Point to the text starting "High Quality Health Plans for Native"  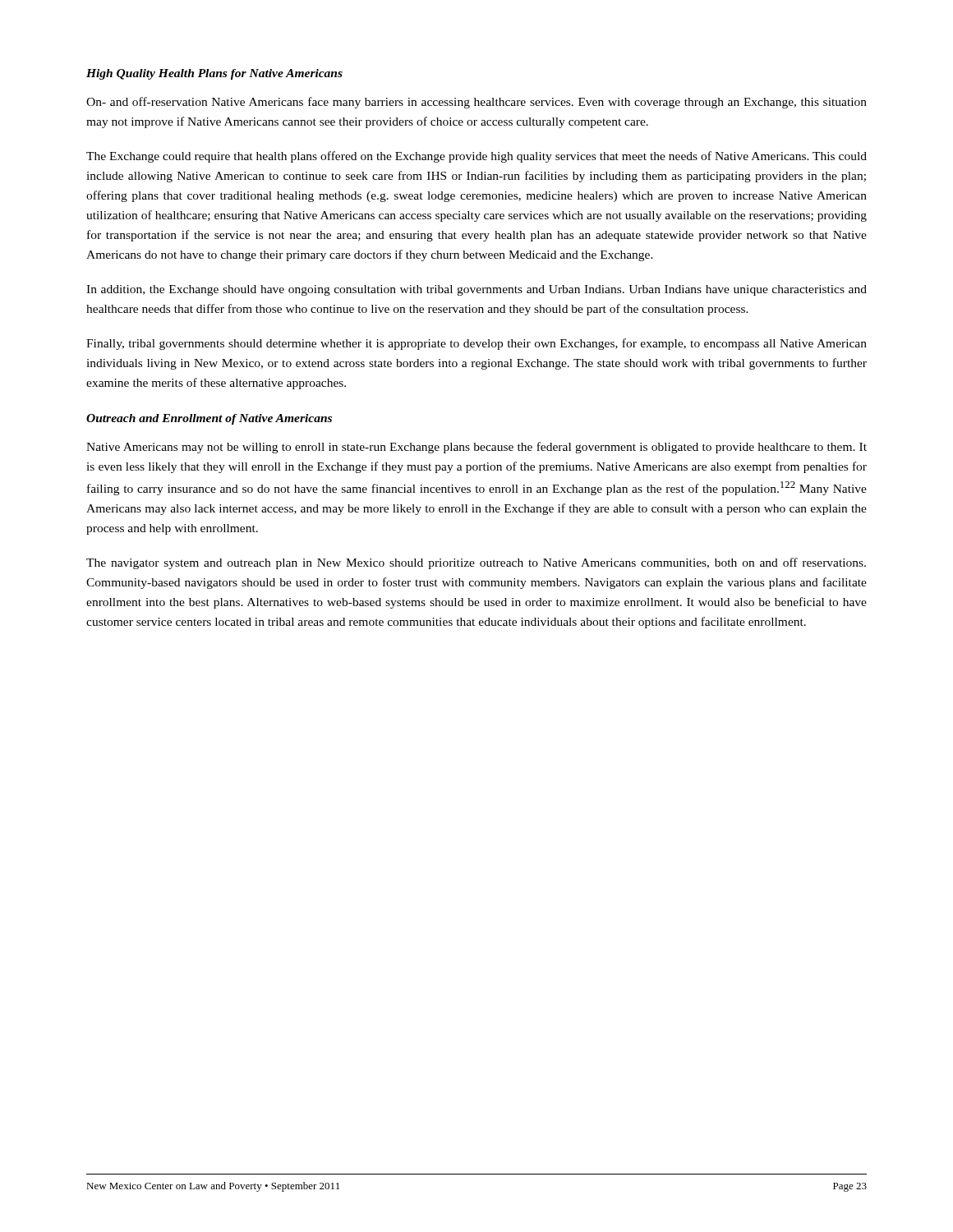click(214, 73)
